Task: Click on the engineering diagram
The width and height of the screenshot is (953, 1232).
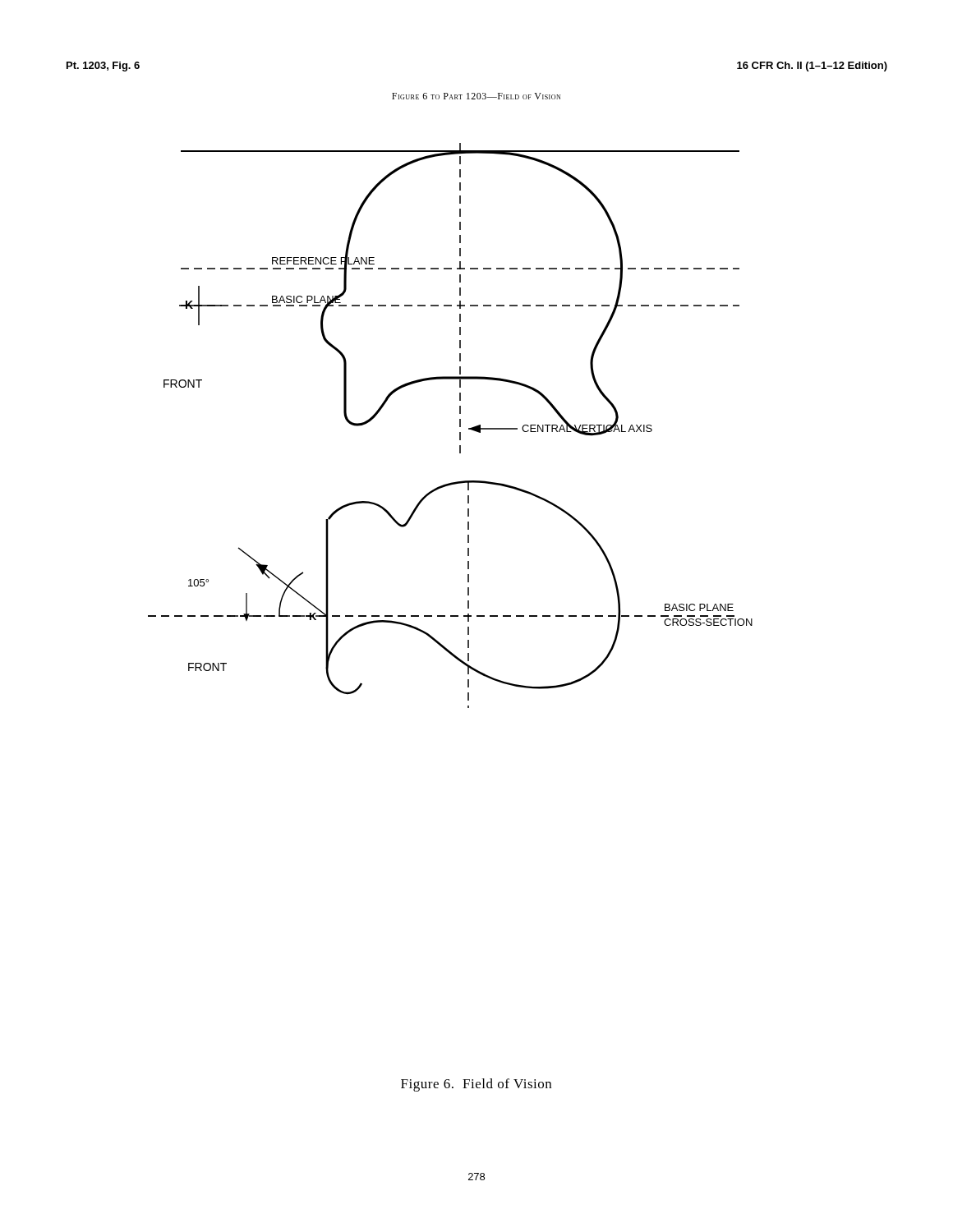Action: tap(476, 466)
